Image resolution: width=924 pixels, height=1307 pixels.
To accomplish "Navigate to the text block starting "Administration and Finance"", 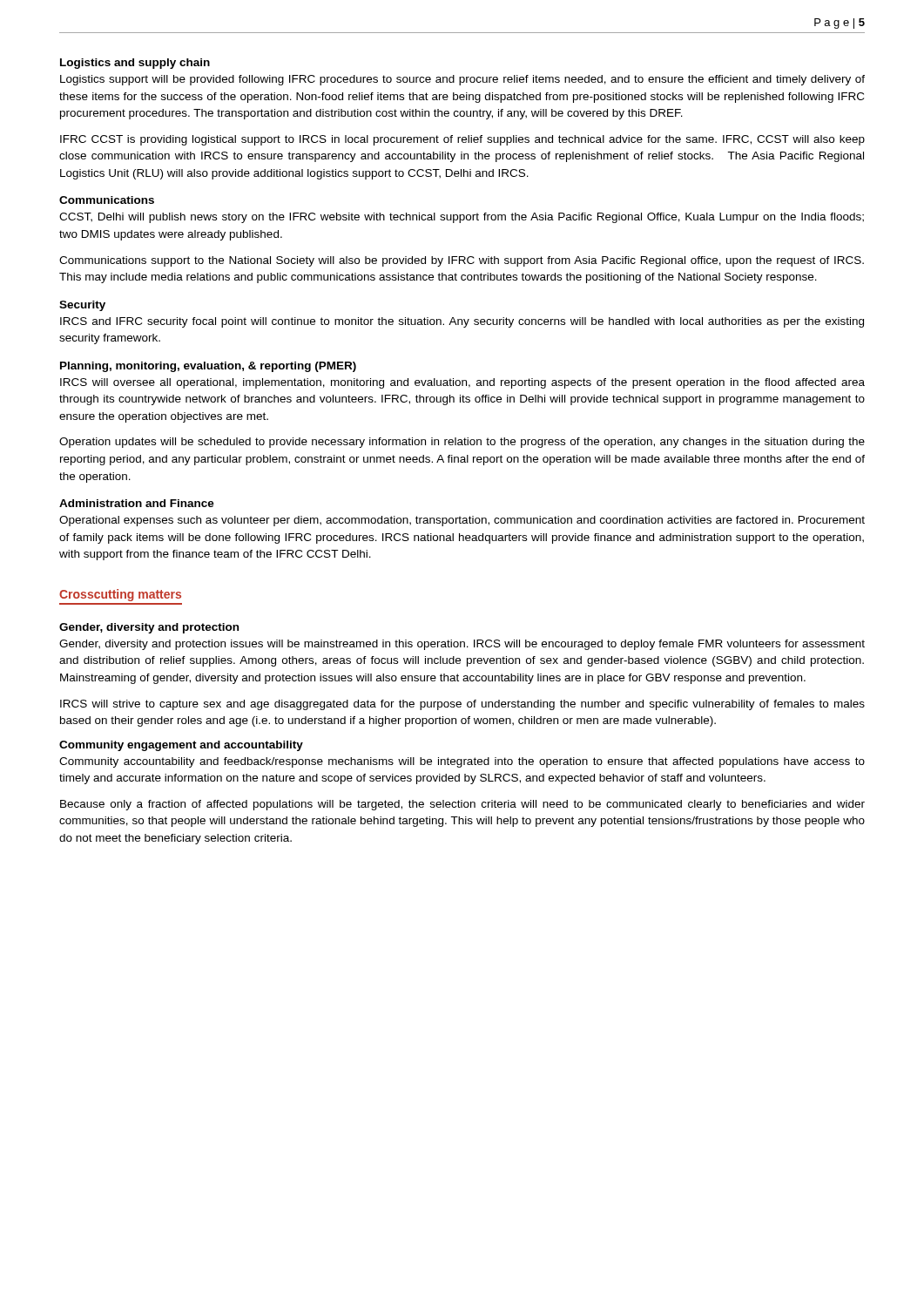I will click(137, 503).
